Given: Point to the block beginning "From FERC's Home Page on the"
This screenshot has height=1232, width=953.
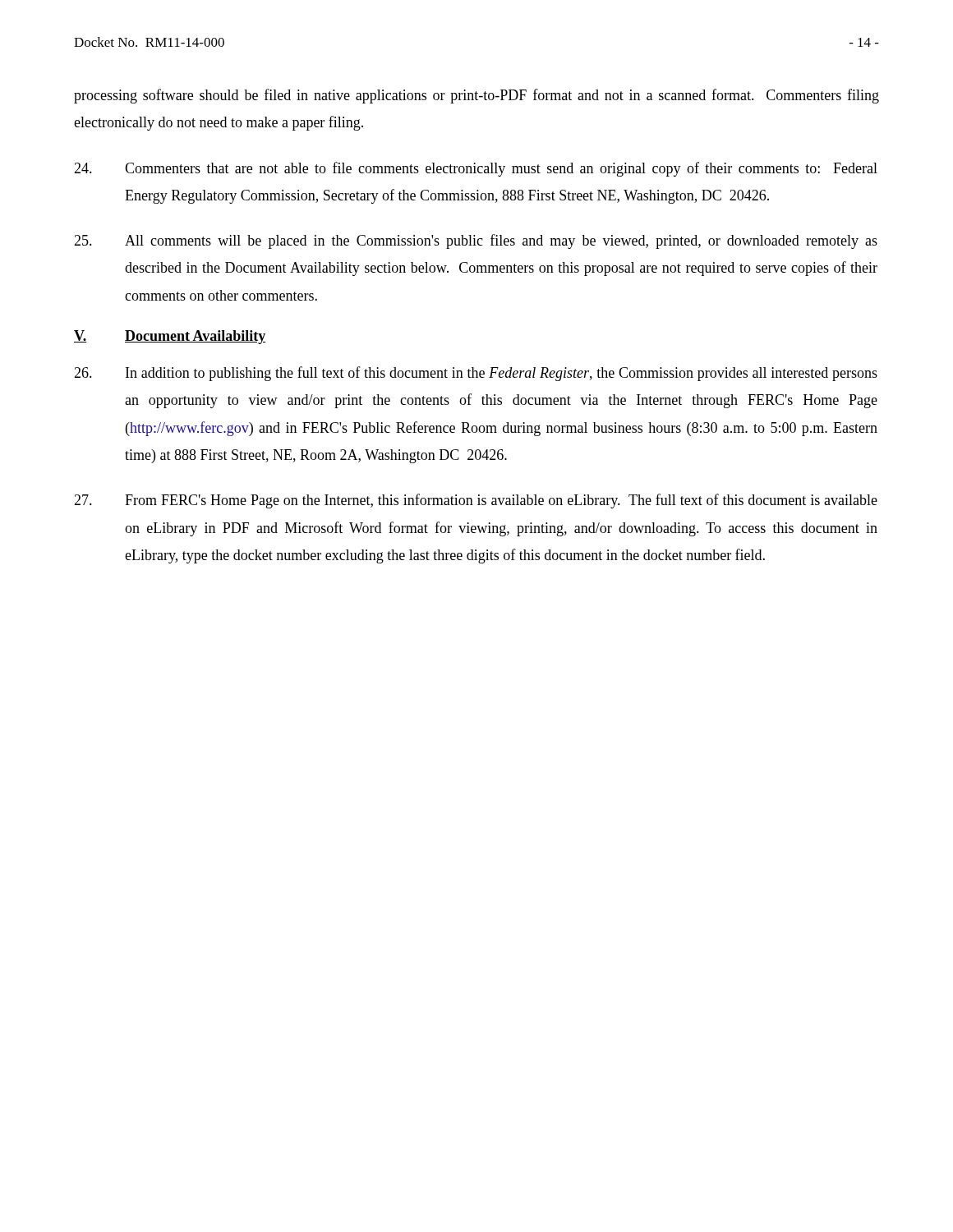Looking at the screenshot, I should [476, 528].
